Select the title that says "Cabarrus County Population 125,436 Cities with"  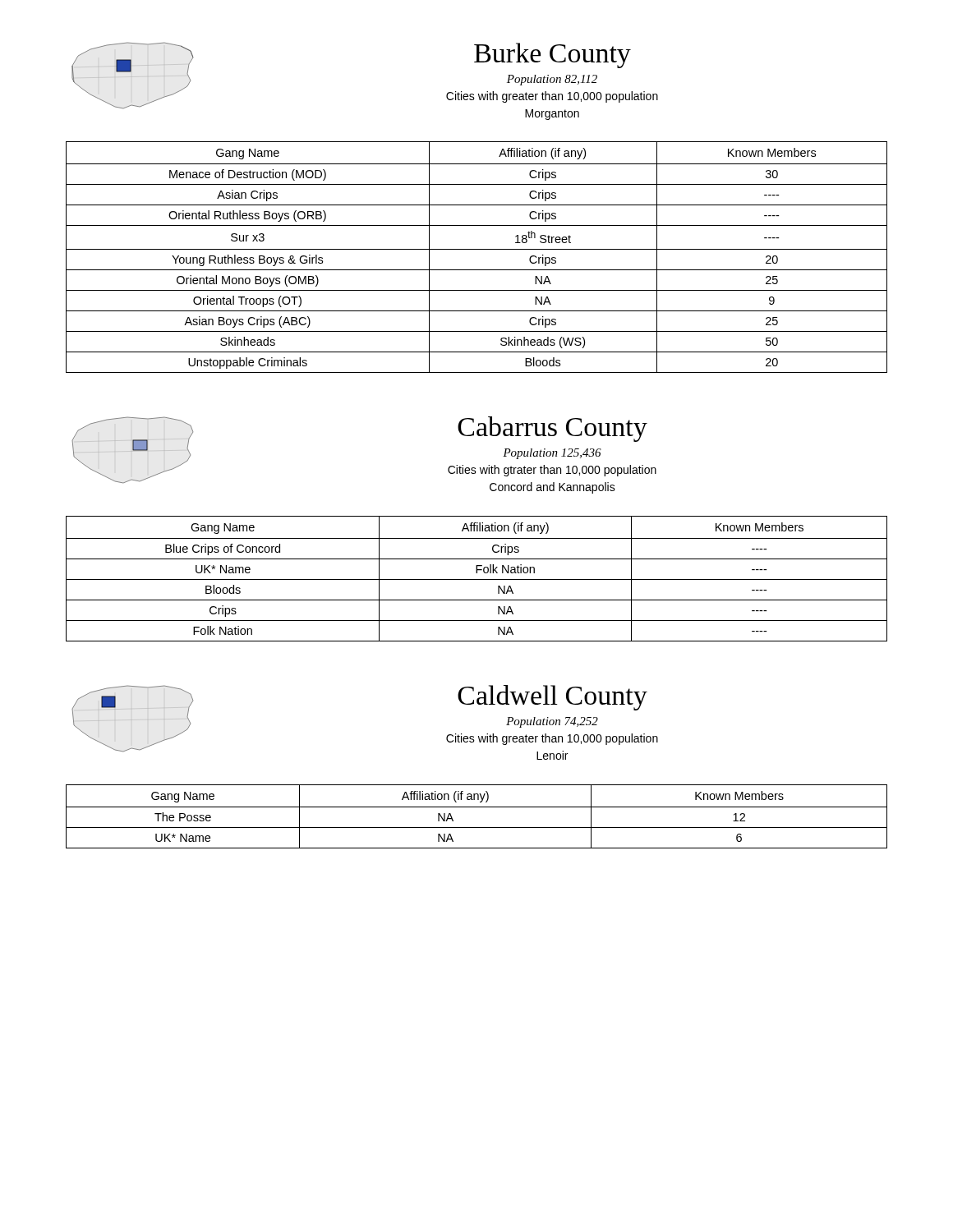pyautogui.click(x=552, y=454)
